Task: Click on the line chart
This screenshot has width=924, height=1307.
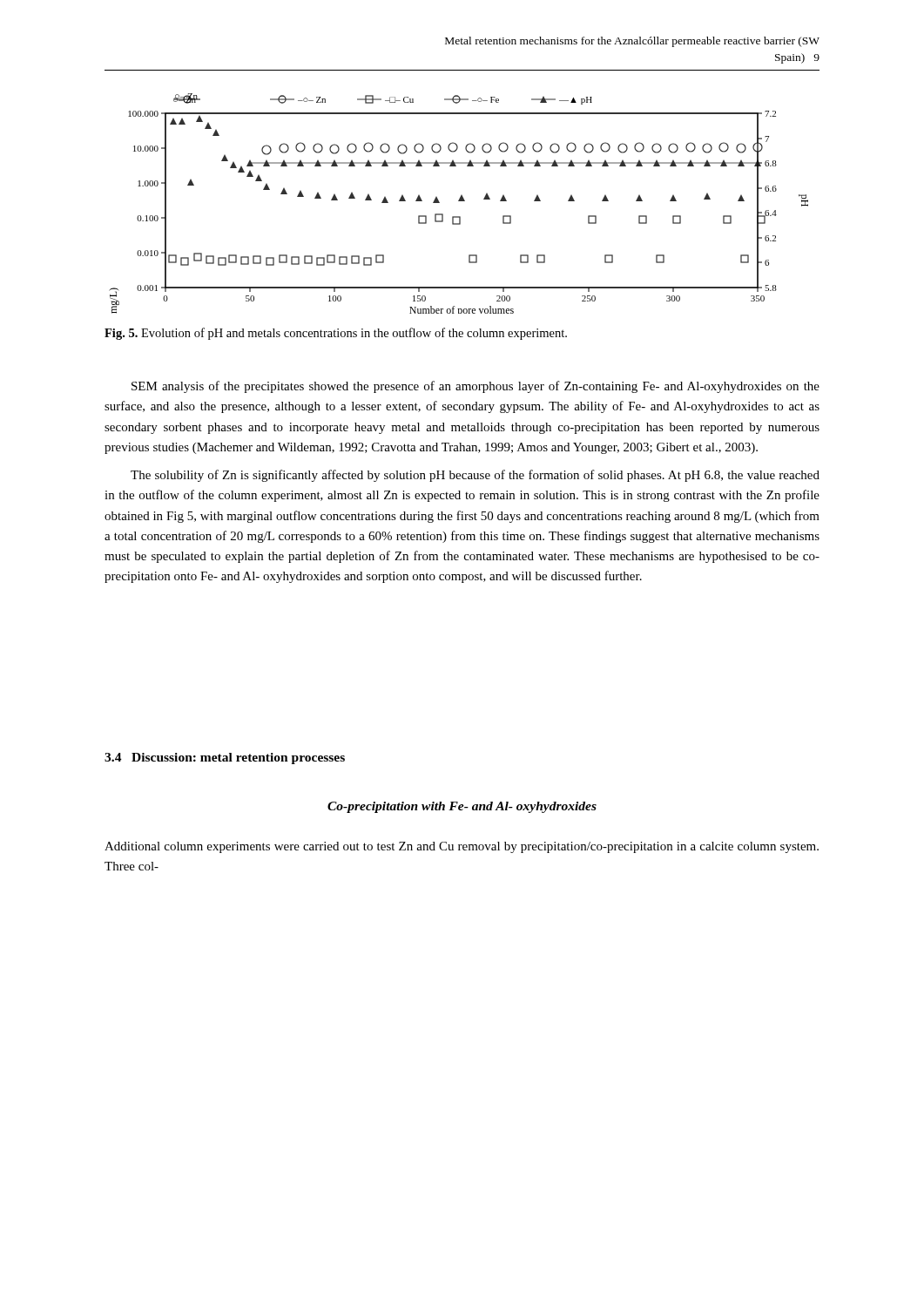Action: click(462, 200)
